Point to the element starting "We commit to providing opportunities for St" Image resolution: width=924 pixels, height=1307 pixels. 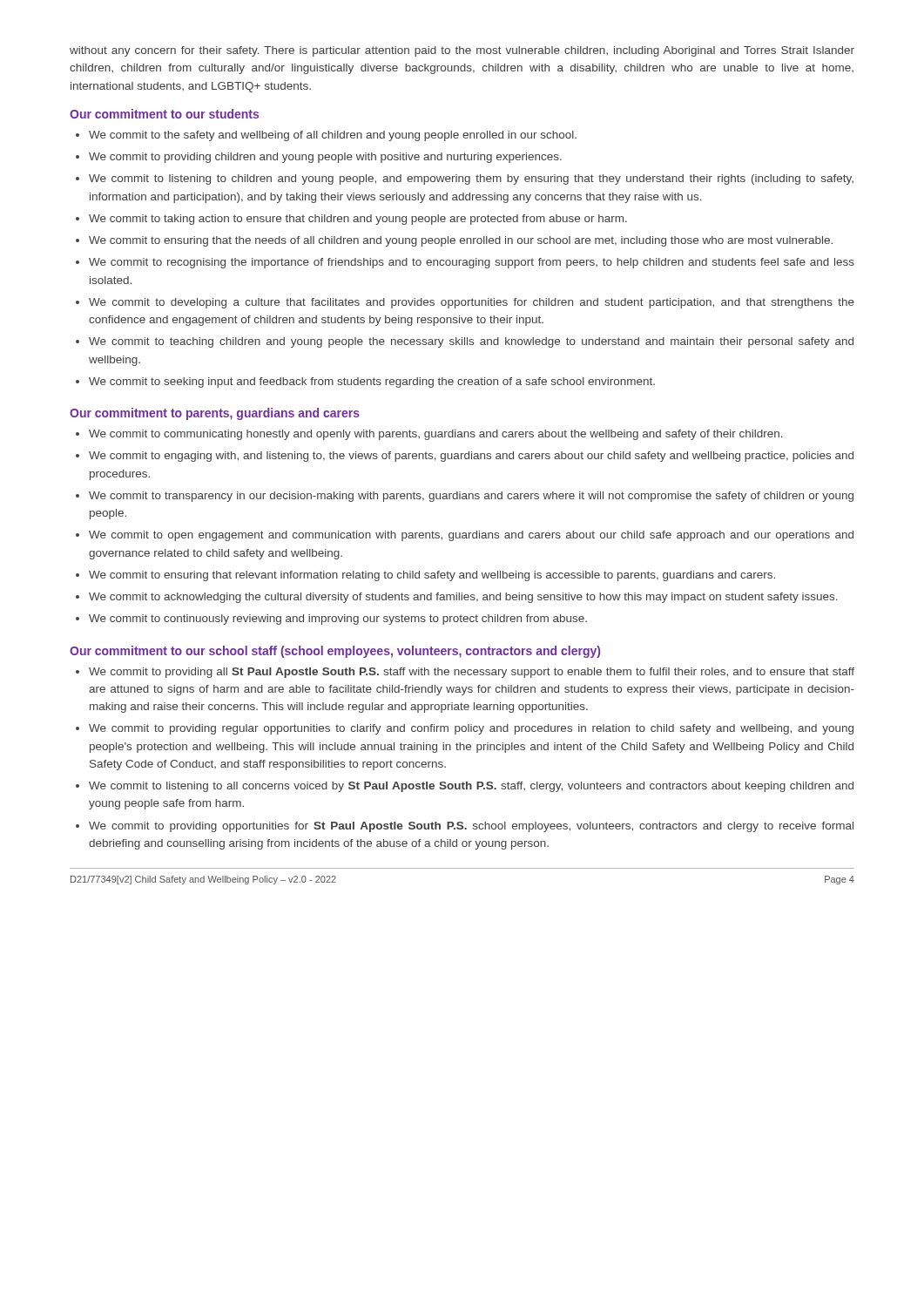(472, 834)
